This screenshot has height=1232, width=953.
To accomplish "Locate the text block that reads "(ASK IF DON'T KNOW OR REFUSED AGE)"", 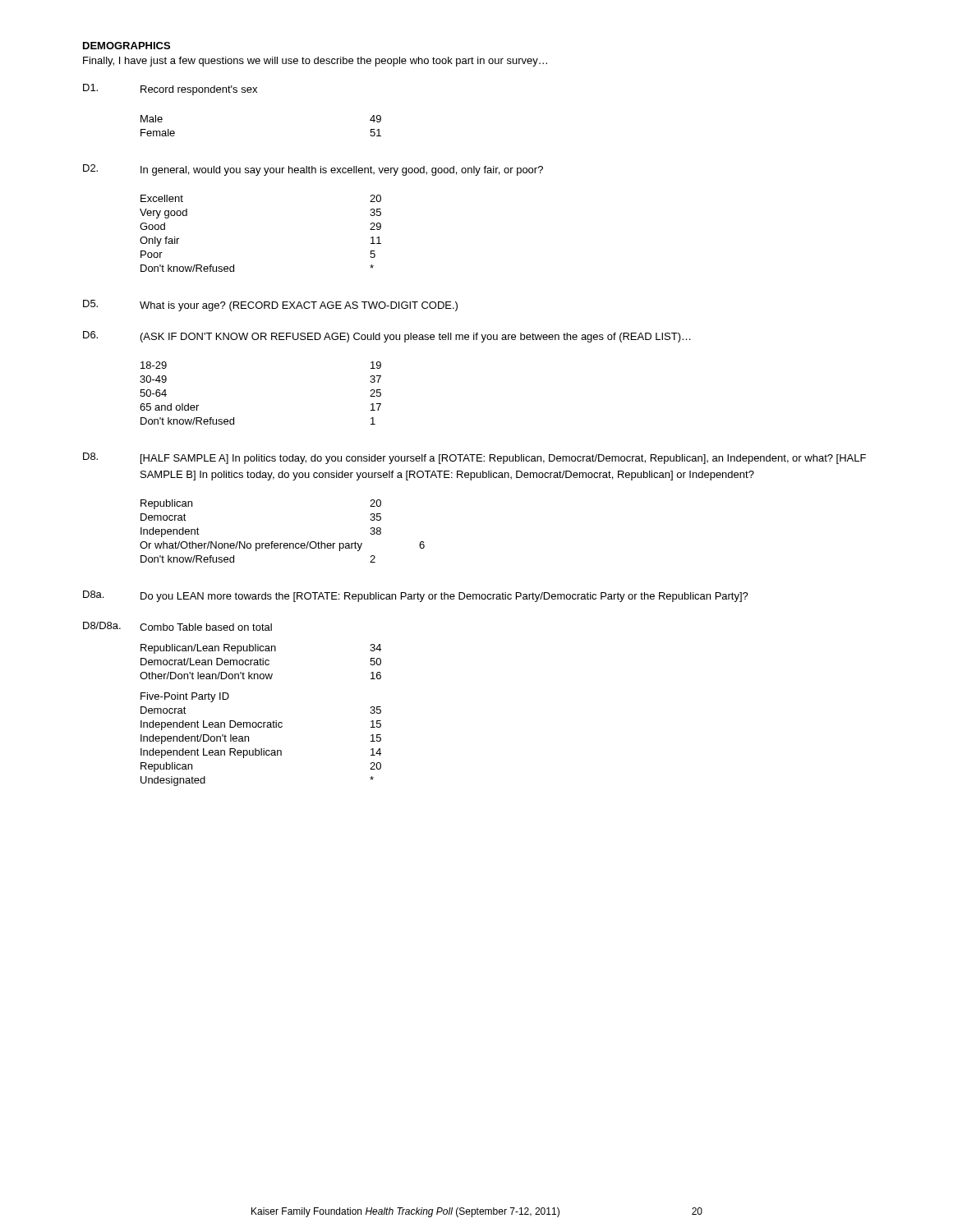I will coord(416,336).
